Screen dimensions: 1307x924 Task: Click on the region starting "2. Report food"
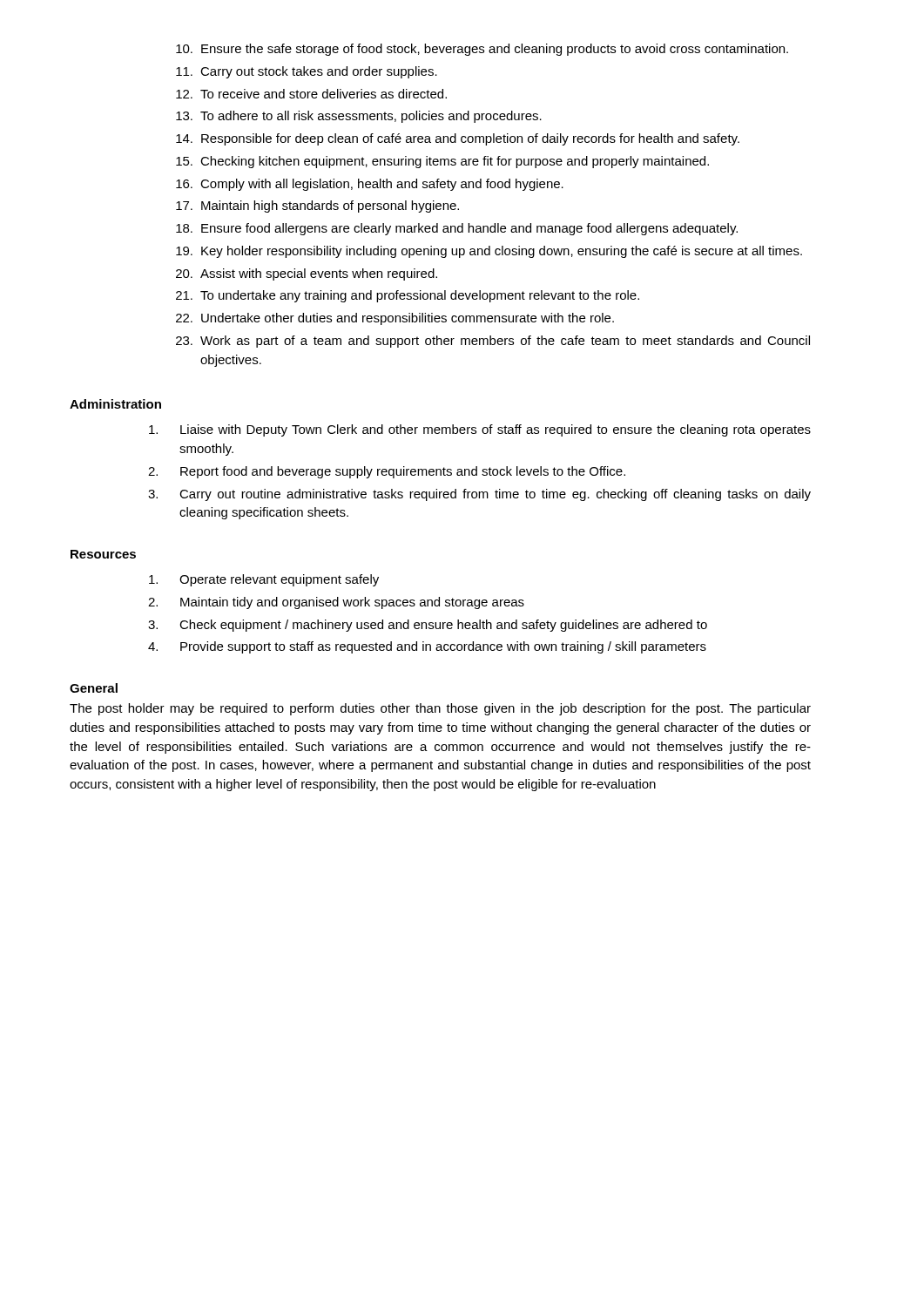pyautogui.click(x=479, y=471)
